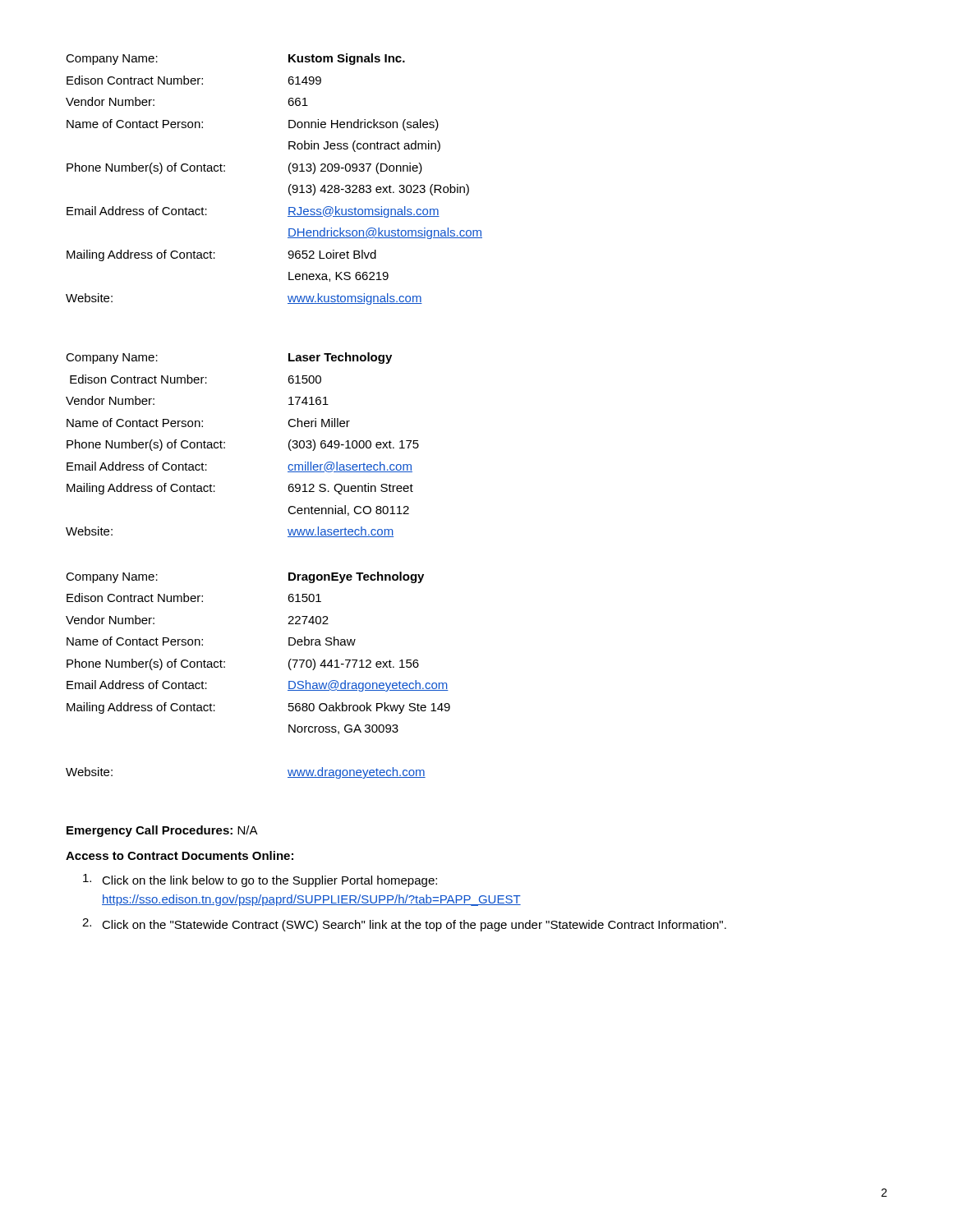Select the text starting "2. Click on the "Statewide"
The image size is (953, 1232).
tap(485, 925)
